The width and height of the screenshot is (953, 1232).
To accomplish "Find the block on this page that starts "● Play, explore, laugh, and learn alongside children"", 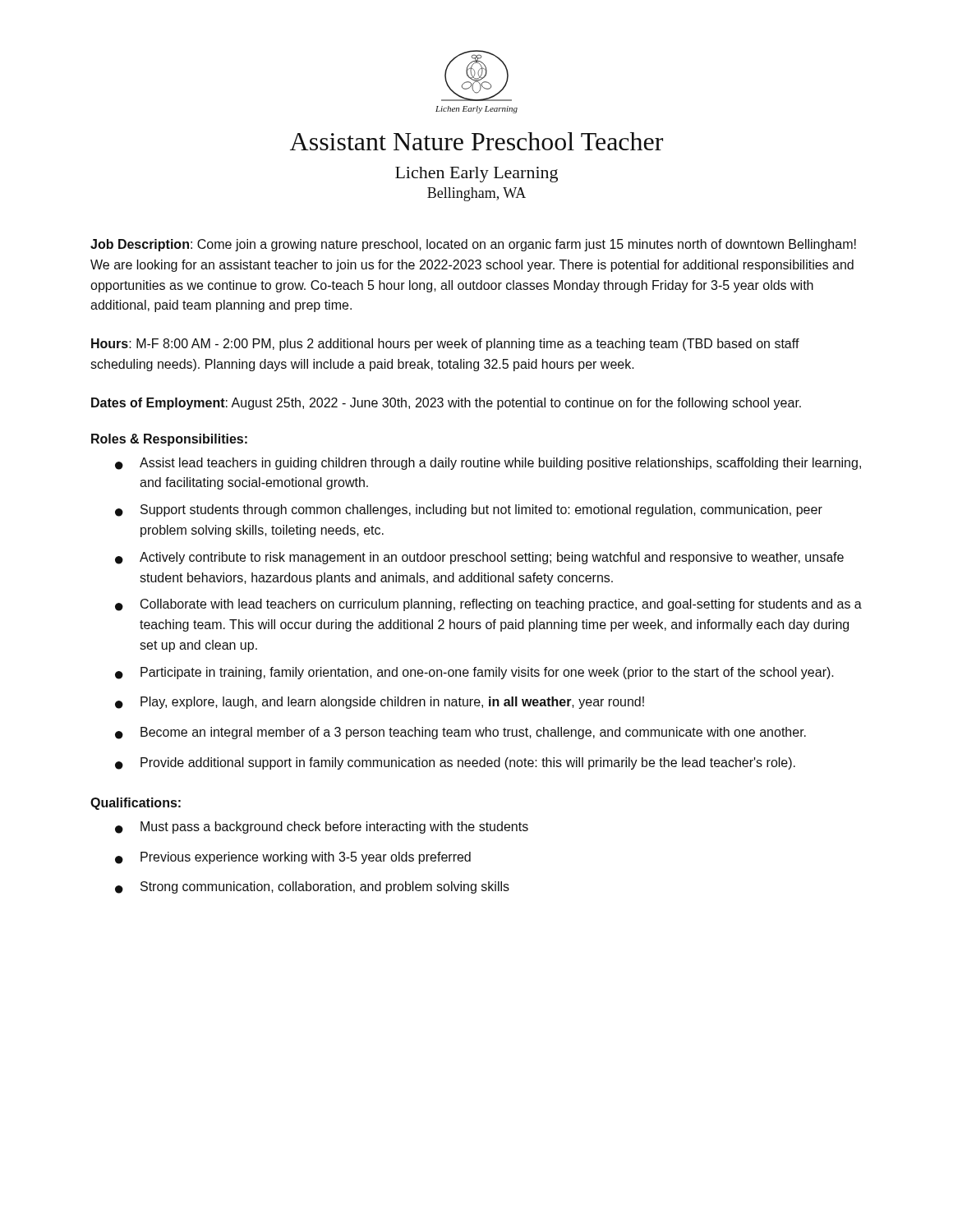I will (x=488, y=704).
